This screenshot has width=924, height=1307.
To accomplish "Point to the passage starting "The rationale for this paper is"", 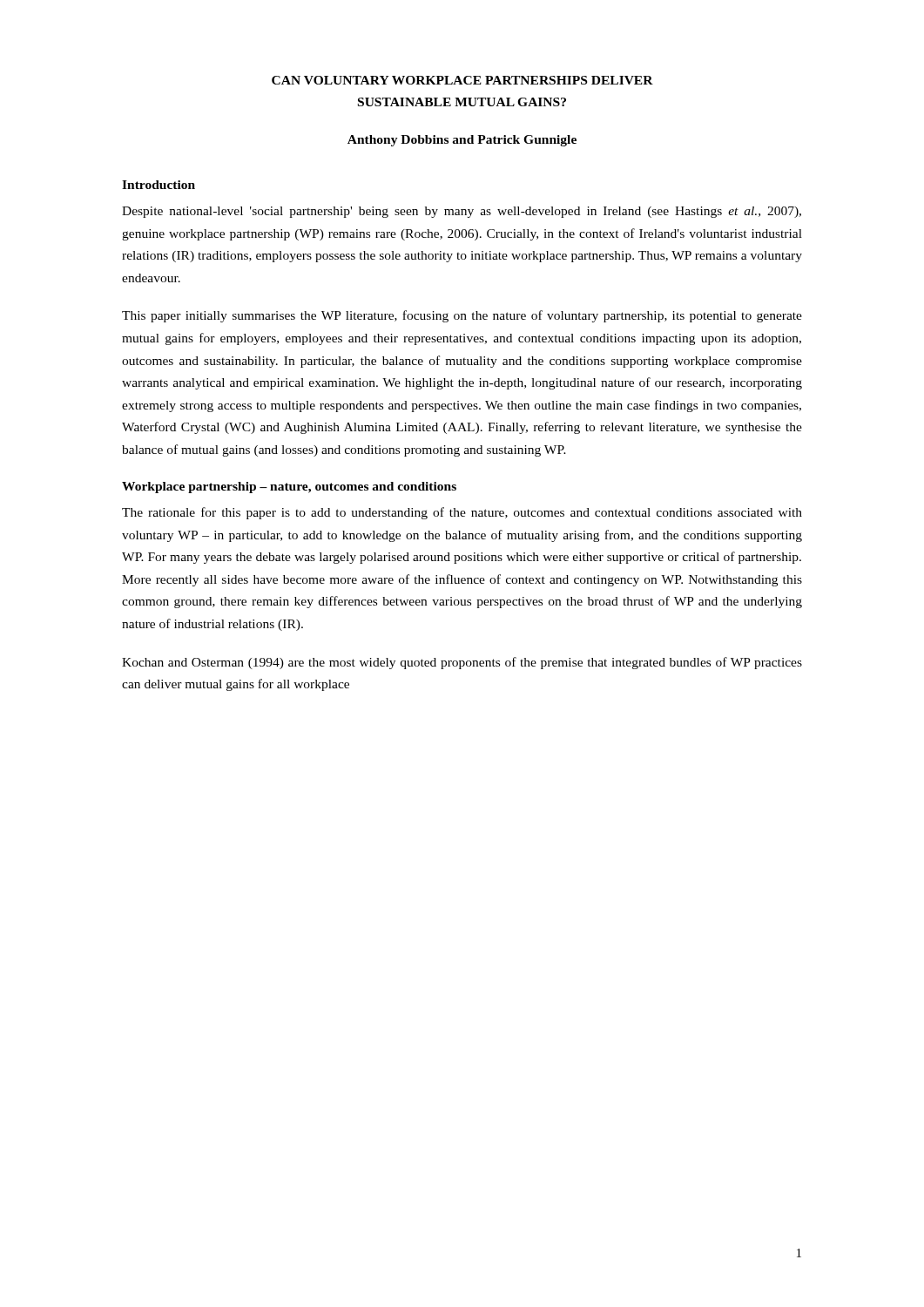I will click(462, 568).
